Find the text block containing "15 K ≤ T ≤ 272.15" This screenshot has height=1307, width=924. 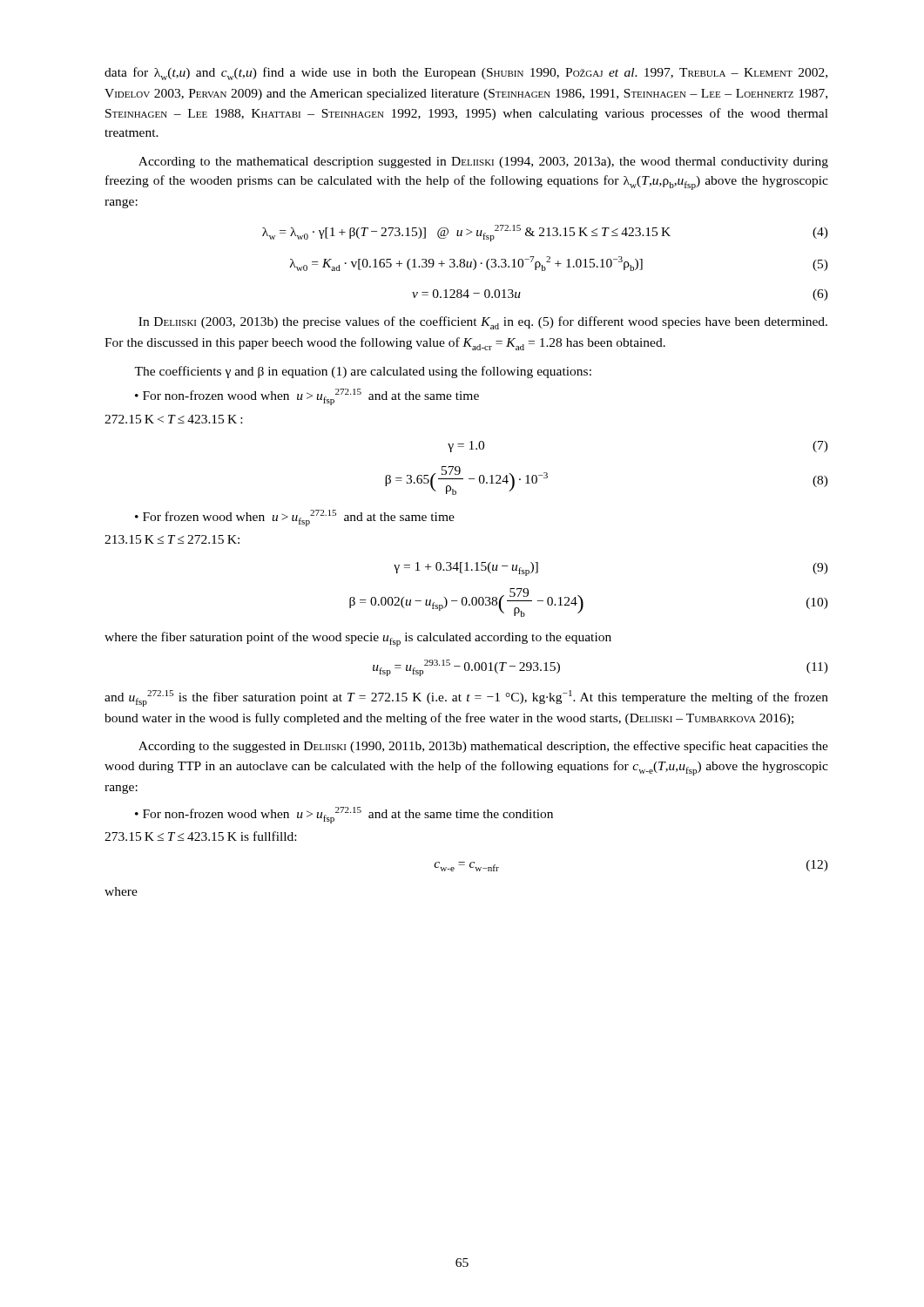click(173, 539)
